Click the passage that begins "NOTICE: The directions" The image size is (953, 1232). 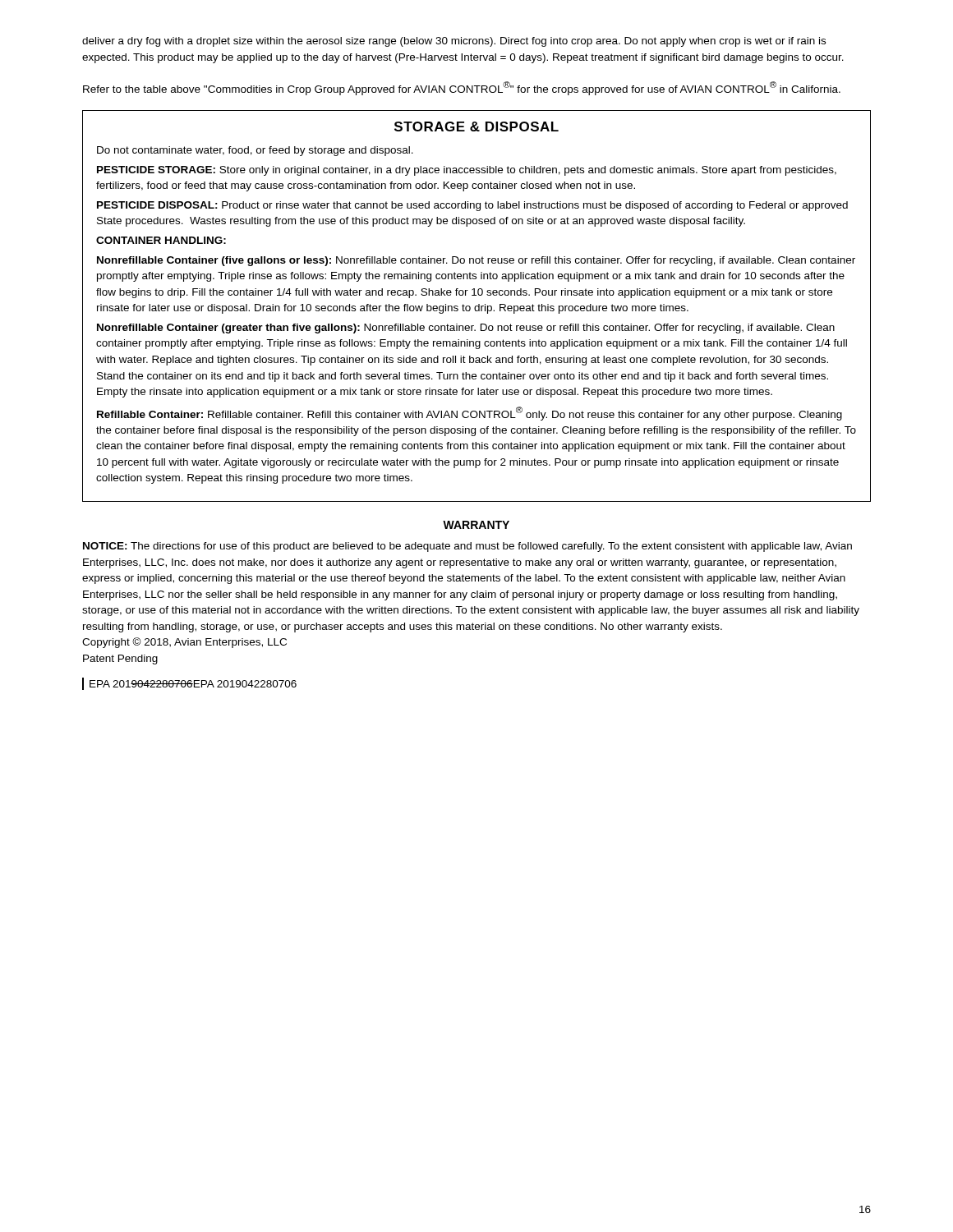pos(471,602)
